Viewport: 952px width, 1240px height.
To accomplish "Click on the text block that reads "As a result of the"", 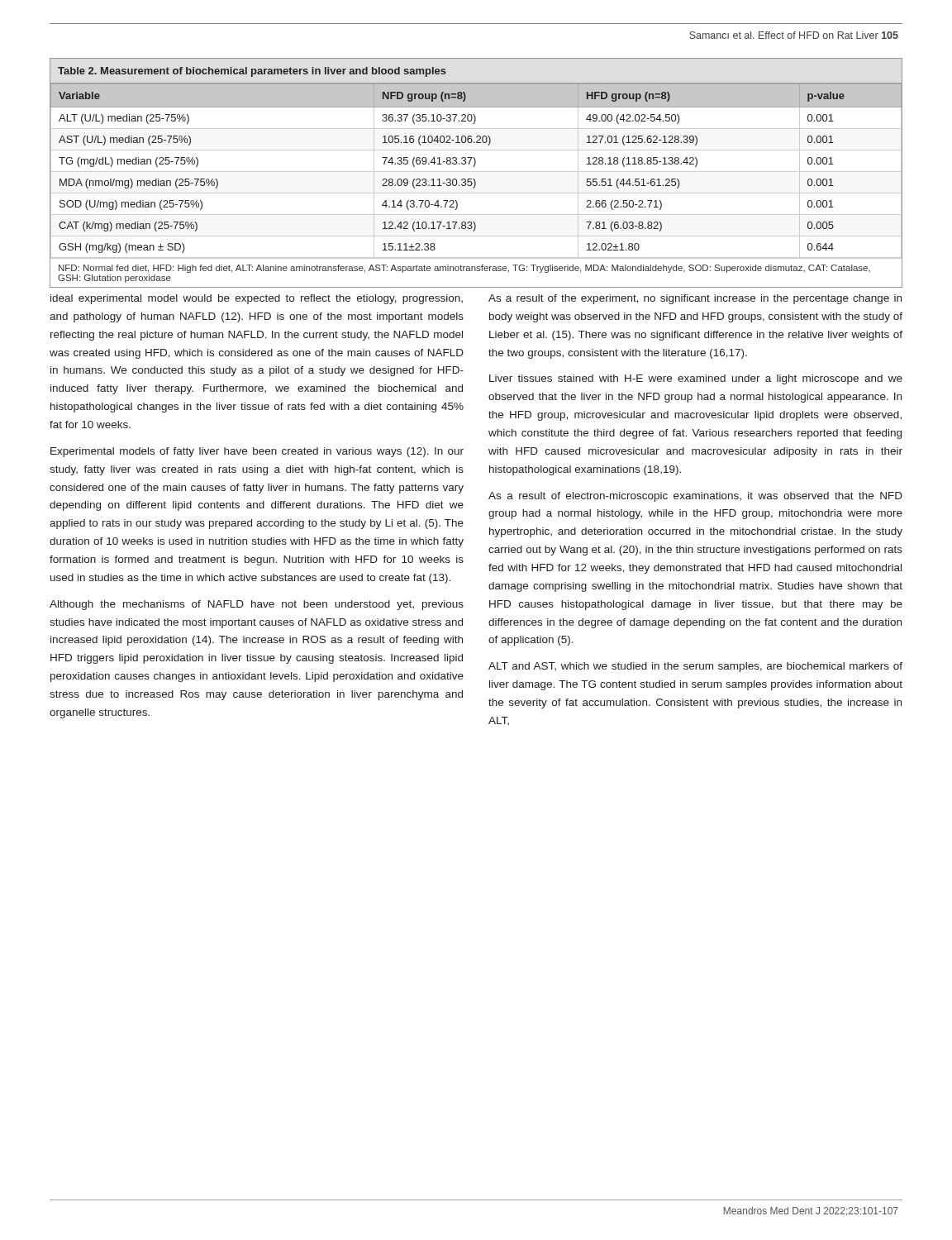I will coord(695,325).
